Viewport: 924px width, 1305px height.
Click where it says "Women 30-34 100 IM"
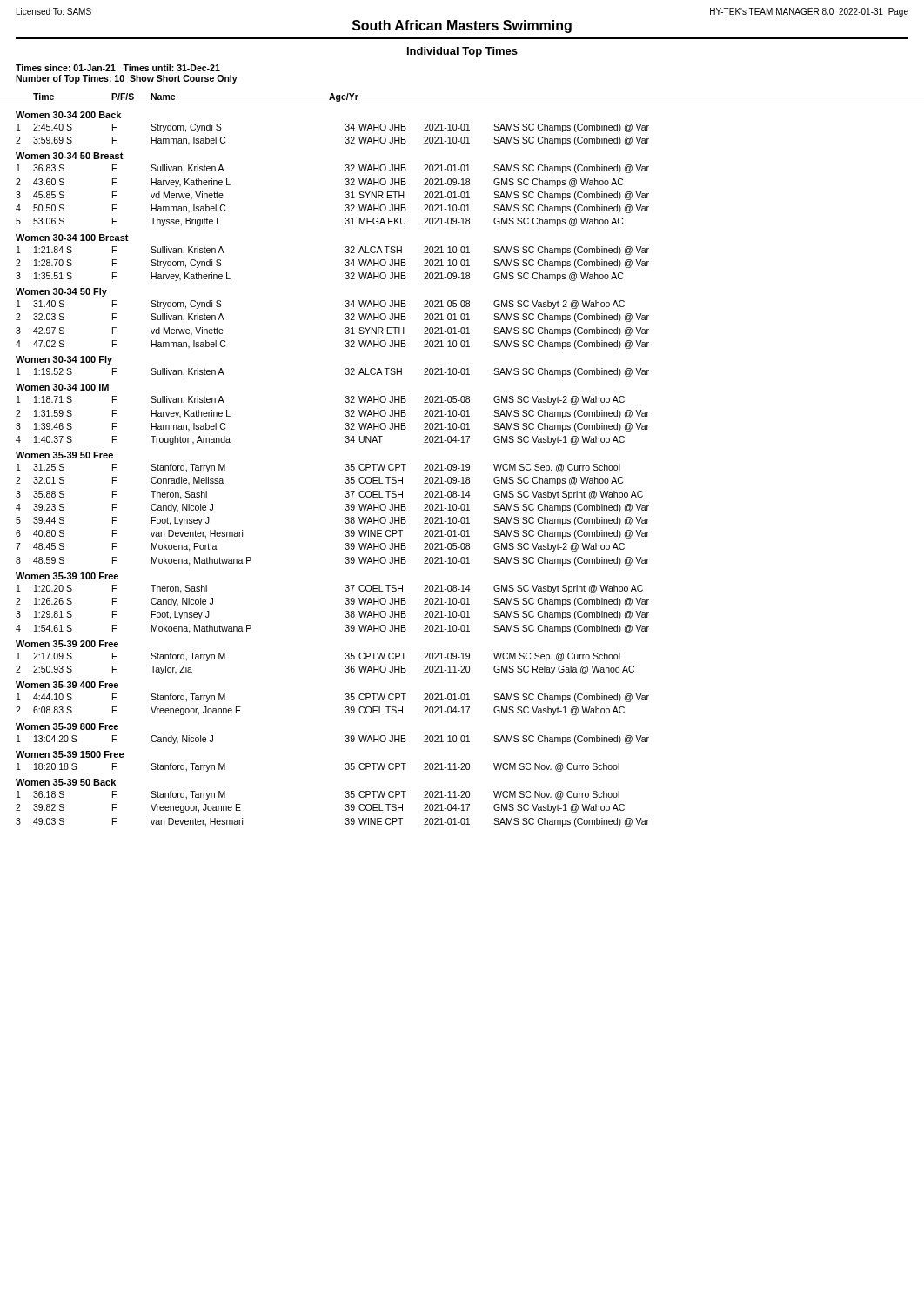tap(62, 387)
